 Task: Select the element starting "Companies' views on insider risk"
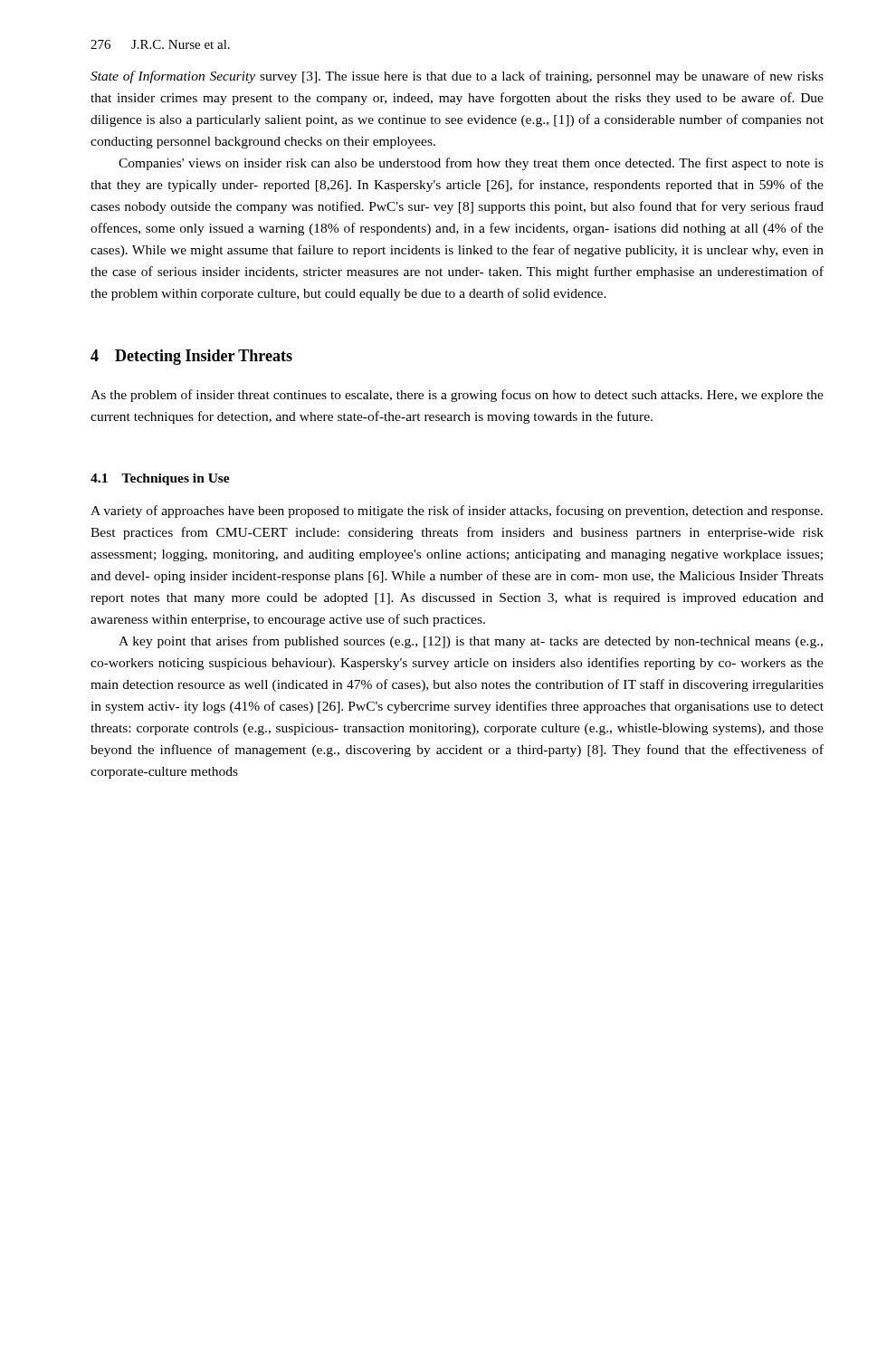point(457,228)
